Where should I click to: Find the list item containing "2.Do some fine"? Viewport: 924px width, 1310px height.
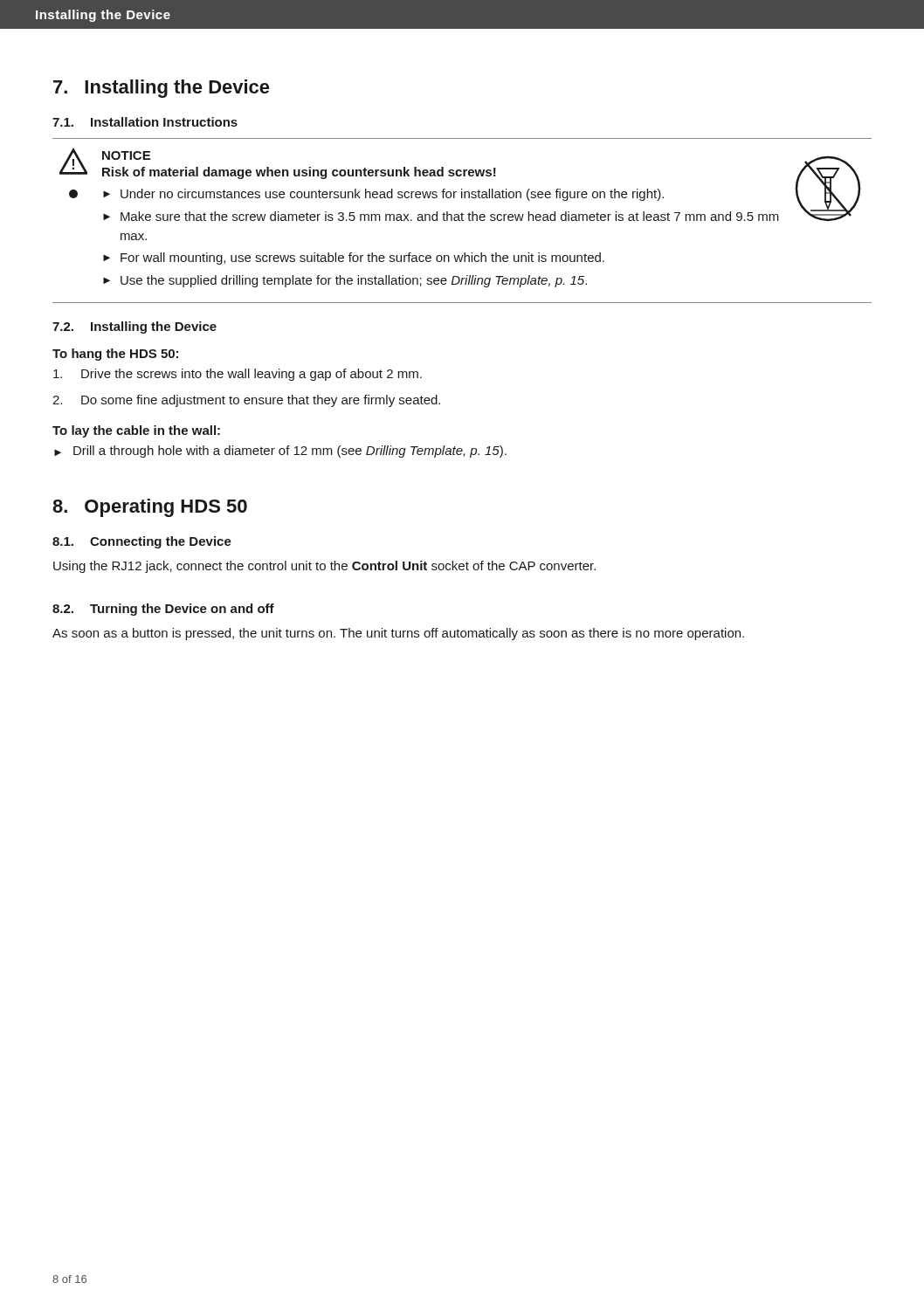tap(246, 401)
